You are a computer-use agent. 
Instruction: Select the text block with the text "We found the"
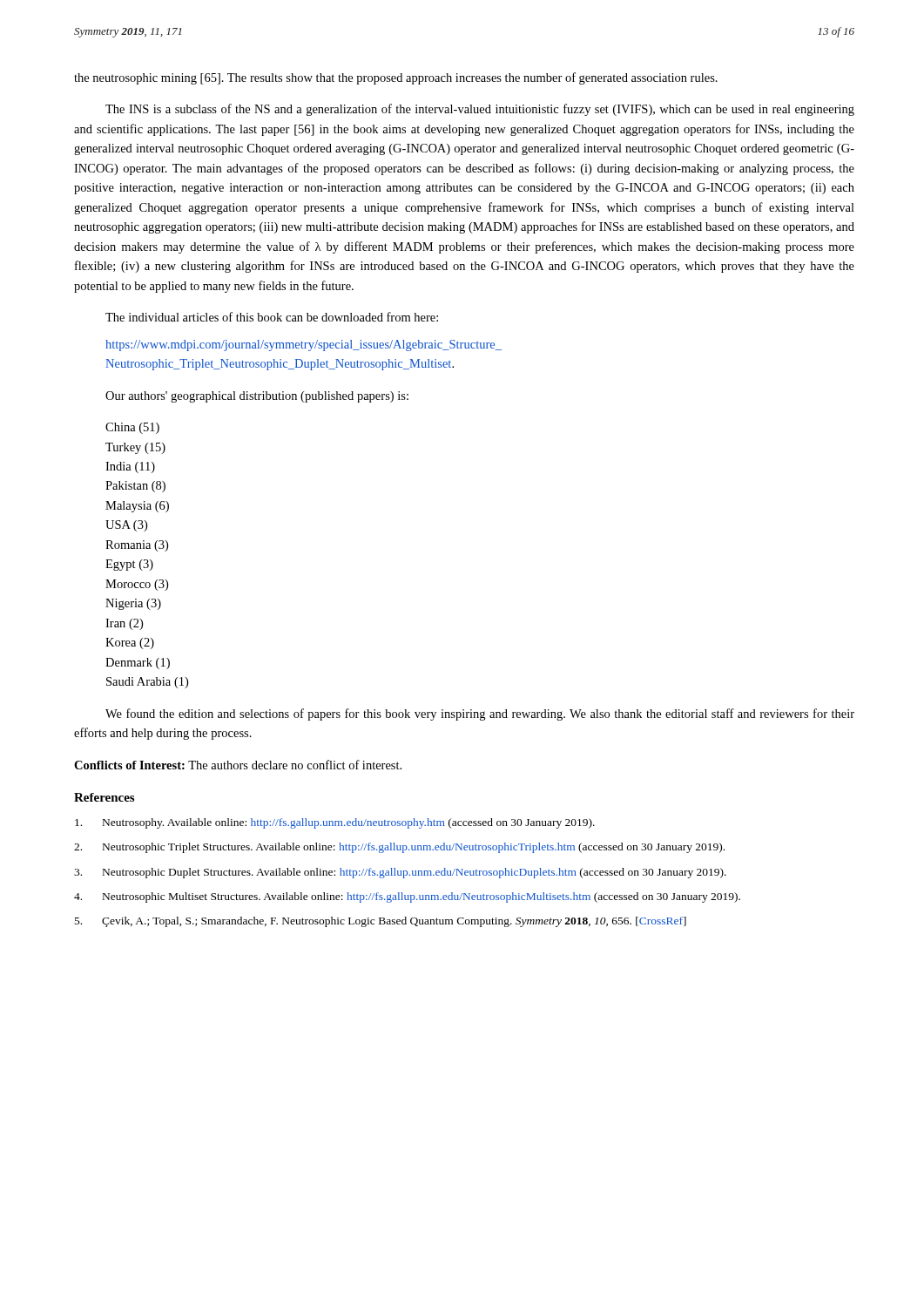pos(464,723)
